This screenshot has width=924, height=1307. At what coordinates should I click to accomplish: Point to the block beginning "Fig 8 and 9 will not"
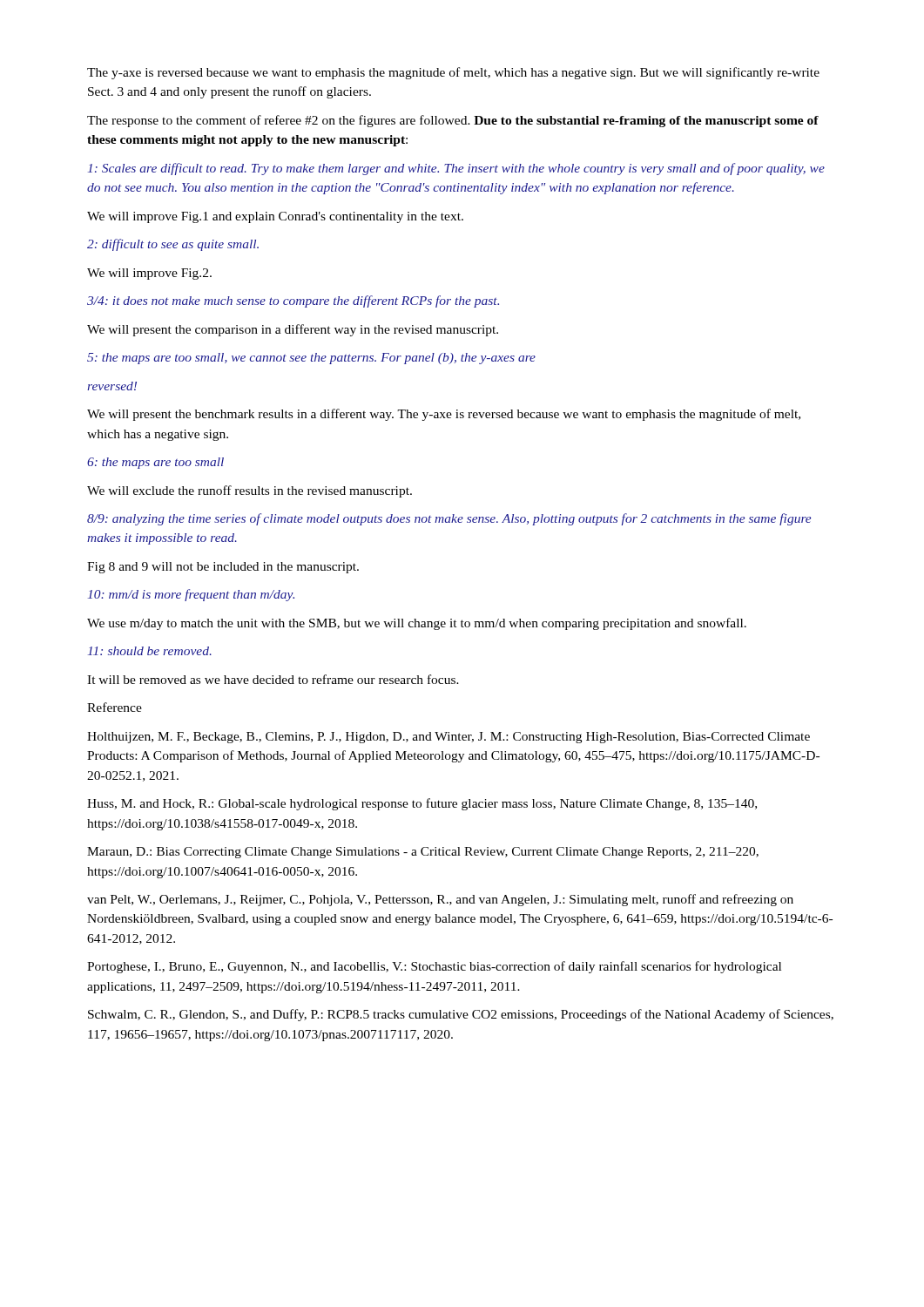click(x=223, y=568)
